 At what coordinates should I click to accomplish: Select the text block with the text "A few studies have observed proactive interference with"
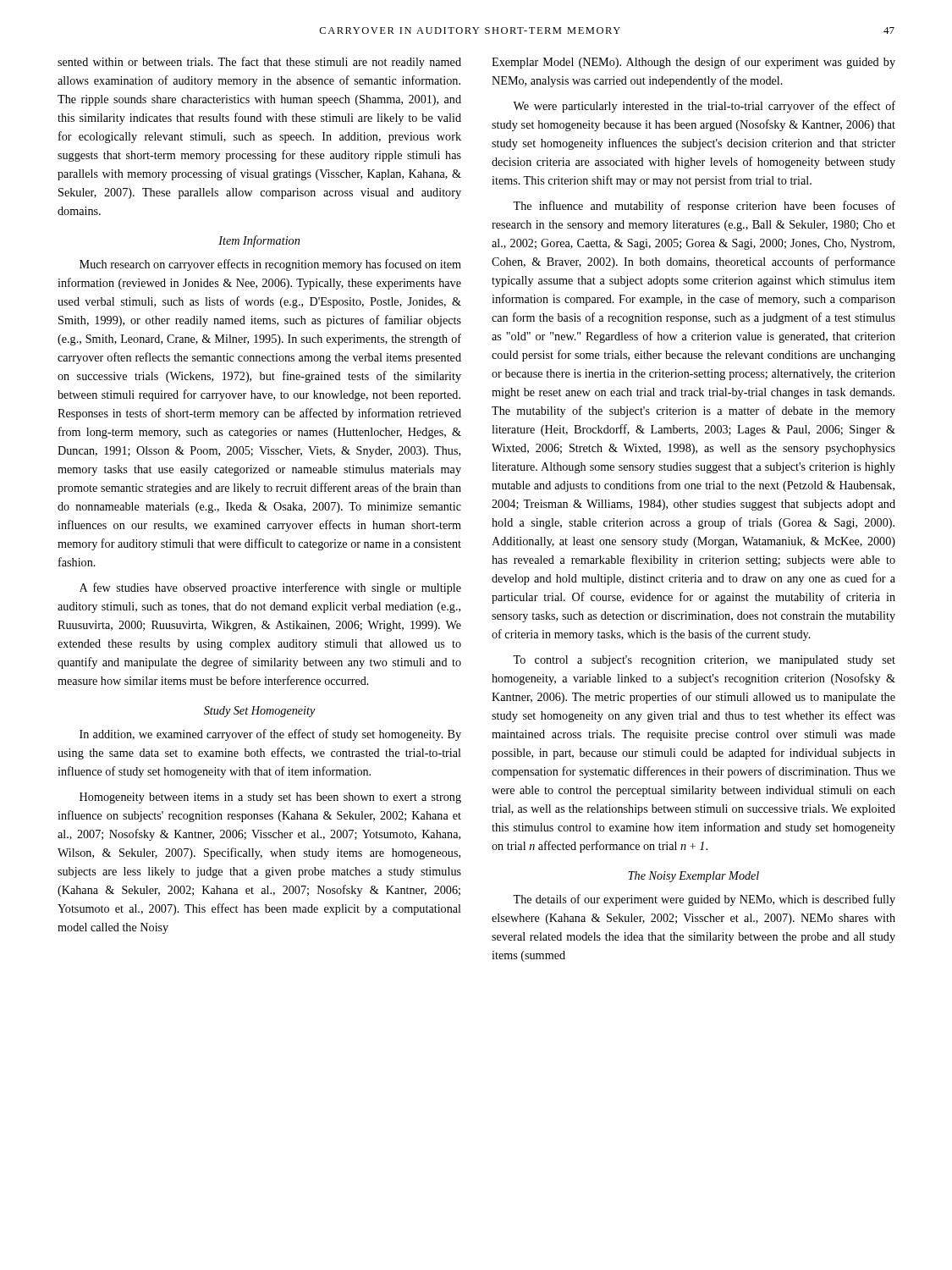[x=259, y=634]
